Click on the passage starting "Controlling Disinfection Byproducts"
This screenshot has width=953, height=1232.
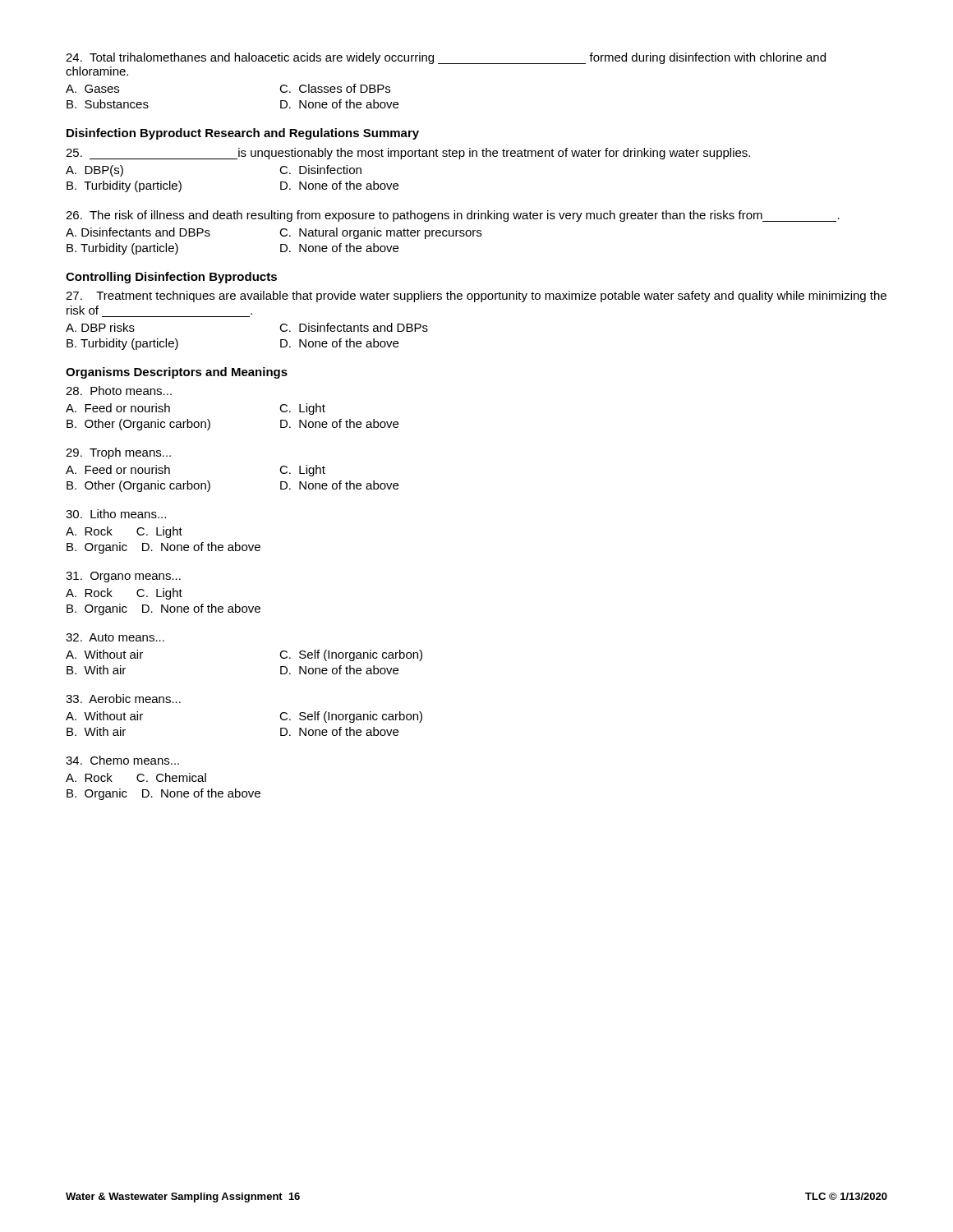(171, 276)
